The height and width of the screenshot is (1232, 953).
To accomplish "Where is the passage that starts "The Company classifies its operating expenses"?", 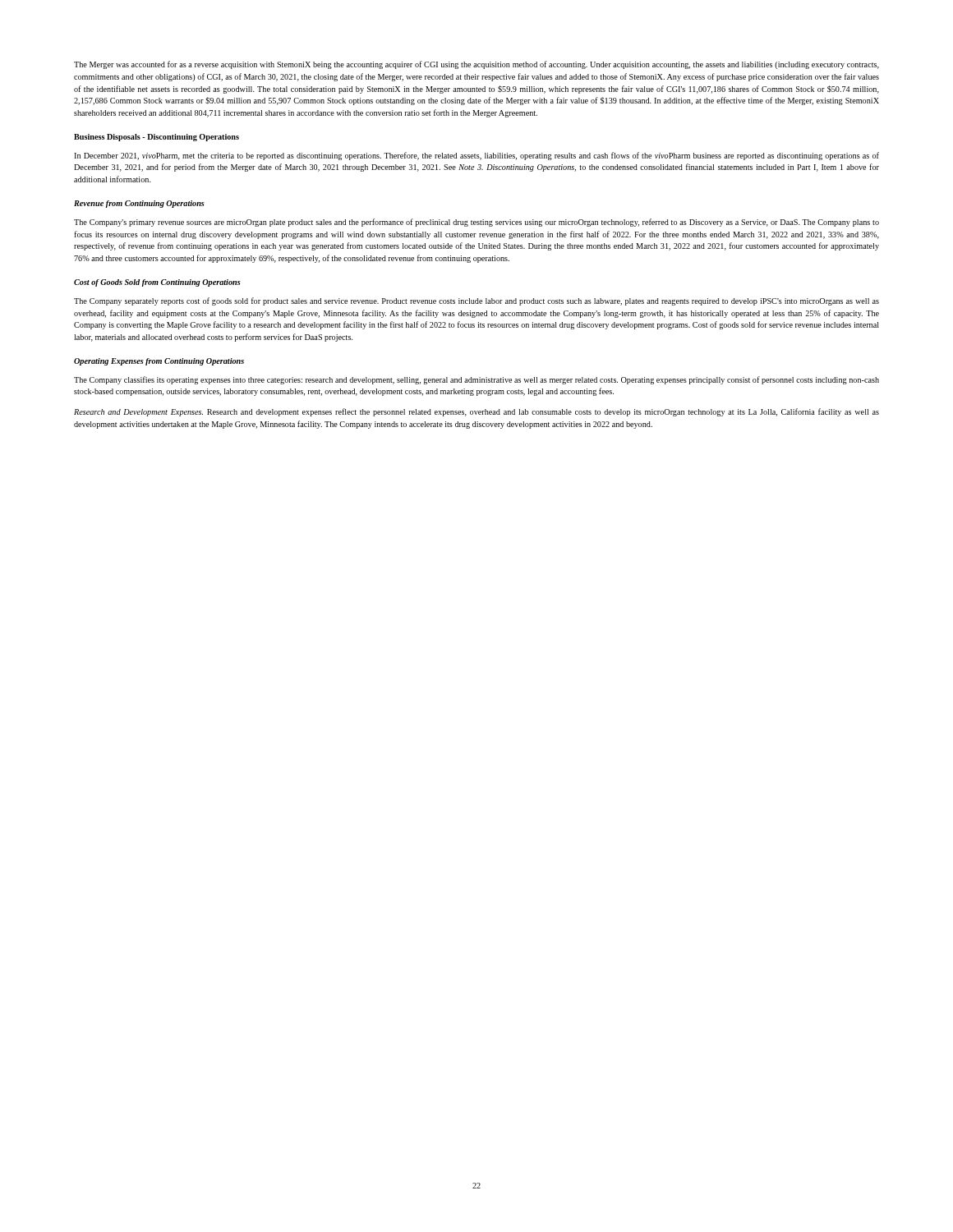I will click(476, 386).
